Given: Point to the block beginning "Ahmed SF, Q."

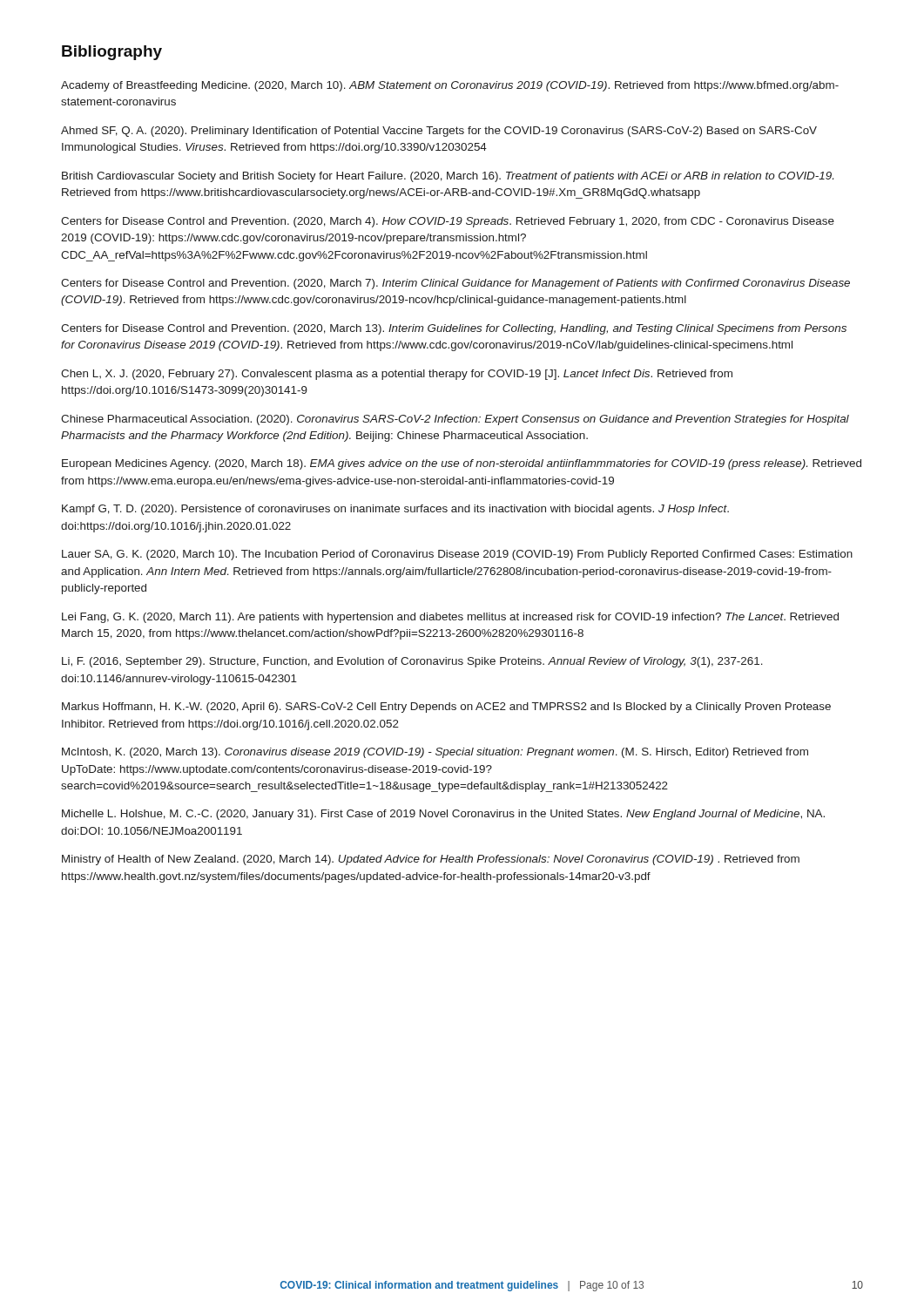Looking at the screenshot, I should (439, 139).
